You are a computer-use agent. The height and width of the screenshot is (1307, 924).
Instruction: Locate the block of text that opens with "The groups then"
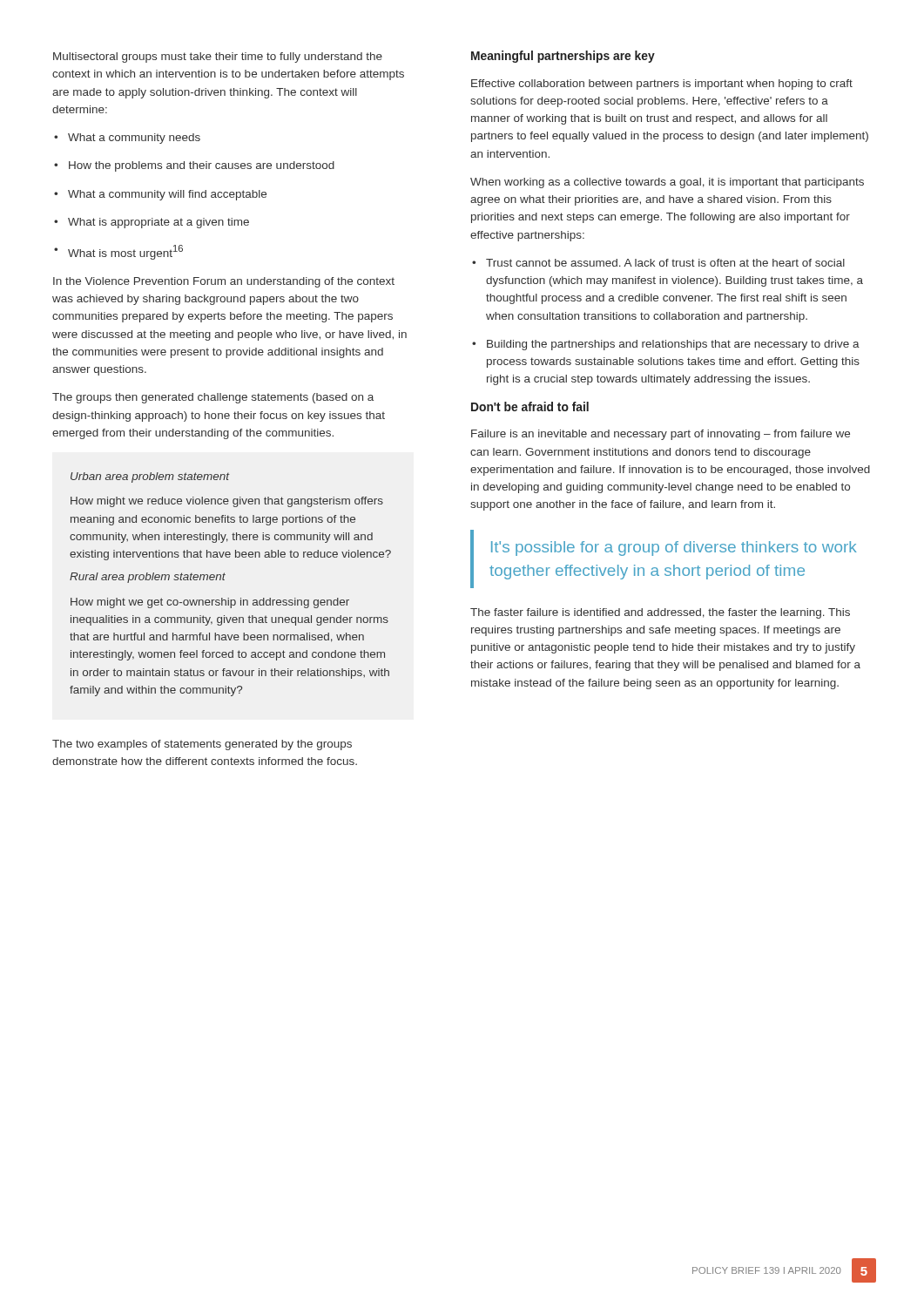[x=233, y=415]
